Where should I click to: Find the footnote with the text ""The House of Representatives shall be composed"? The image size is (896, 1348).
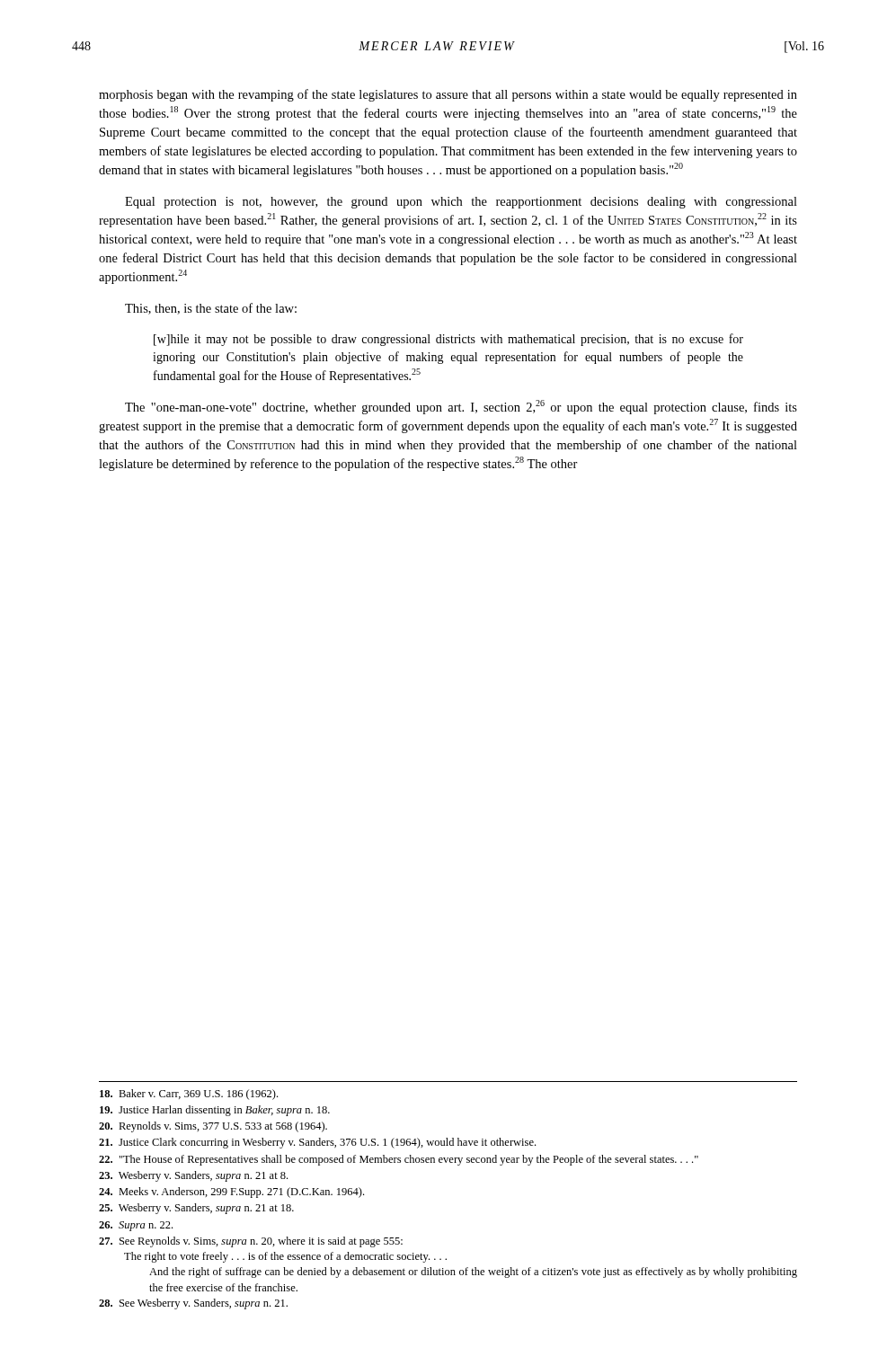point(399,1159)
